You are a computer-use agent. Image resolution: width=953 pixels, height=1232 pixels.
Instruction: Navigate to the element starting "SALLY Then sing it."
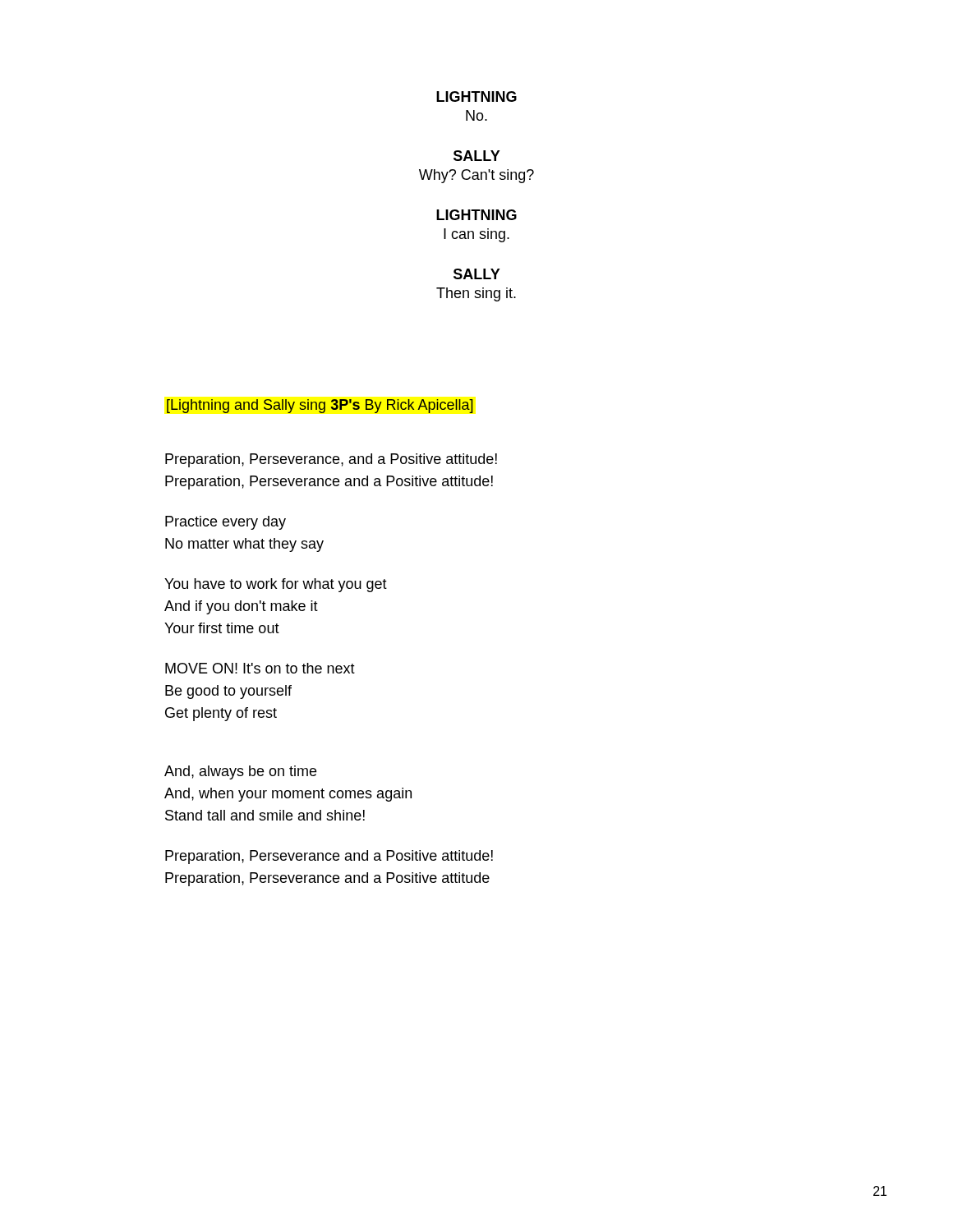(476, 284)
